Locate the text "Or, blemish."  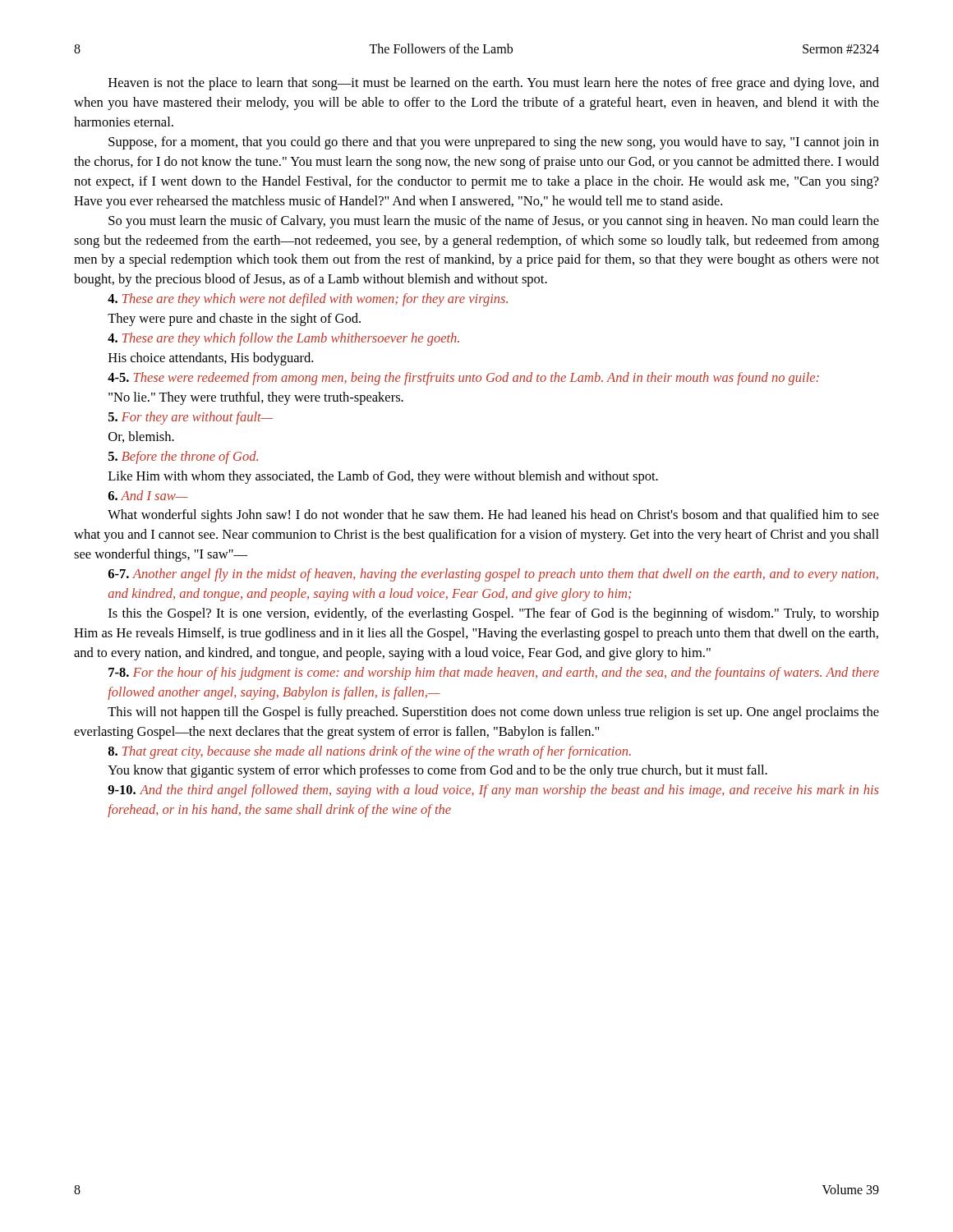pos(141,437)
